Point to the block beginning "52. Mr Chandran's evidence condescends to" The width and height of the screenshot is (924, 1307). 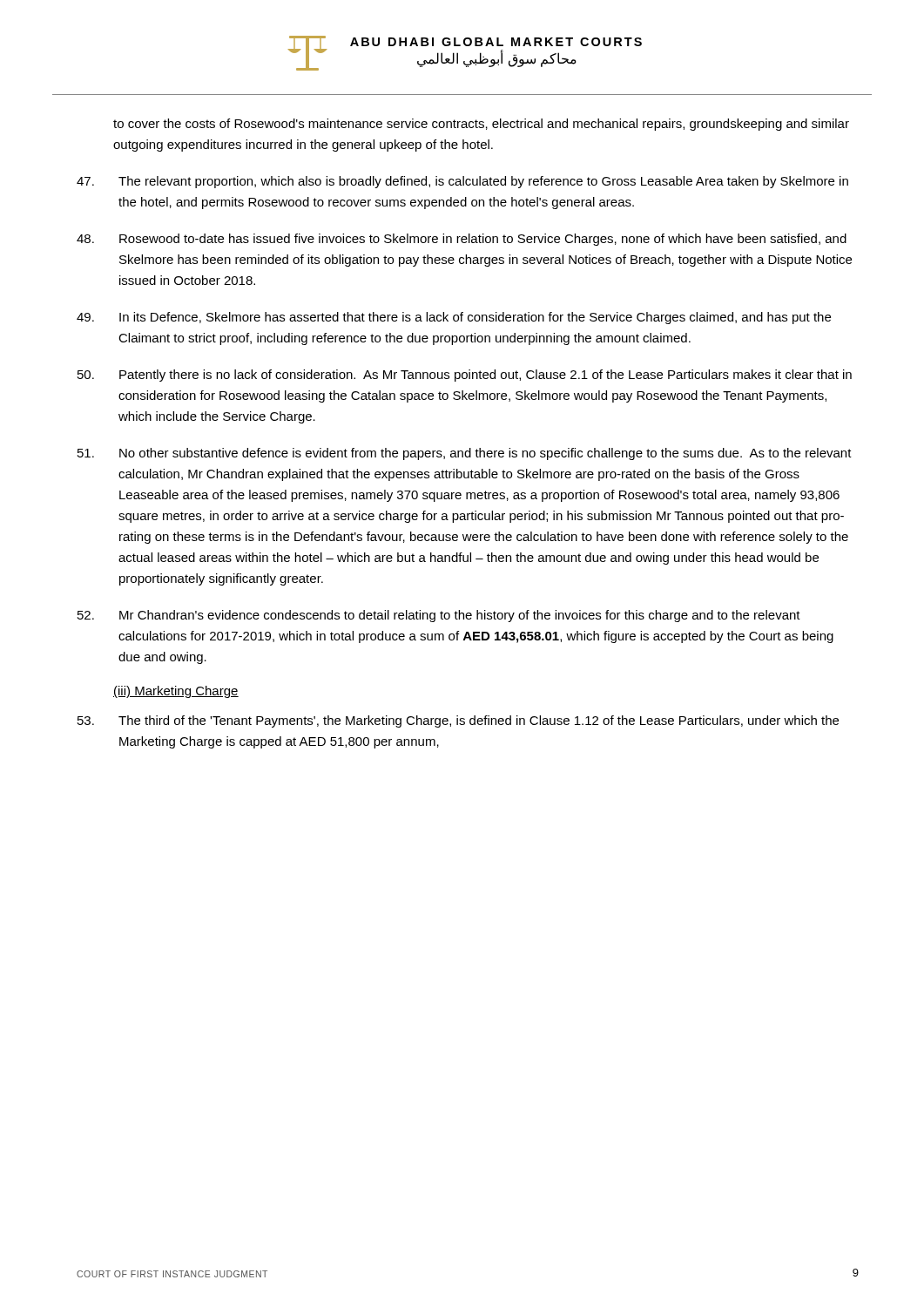[x=468, y=636]
